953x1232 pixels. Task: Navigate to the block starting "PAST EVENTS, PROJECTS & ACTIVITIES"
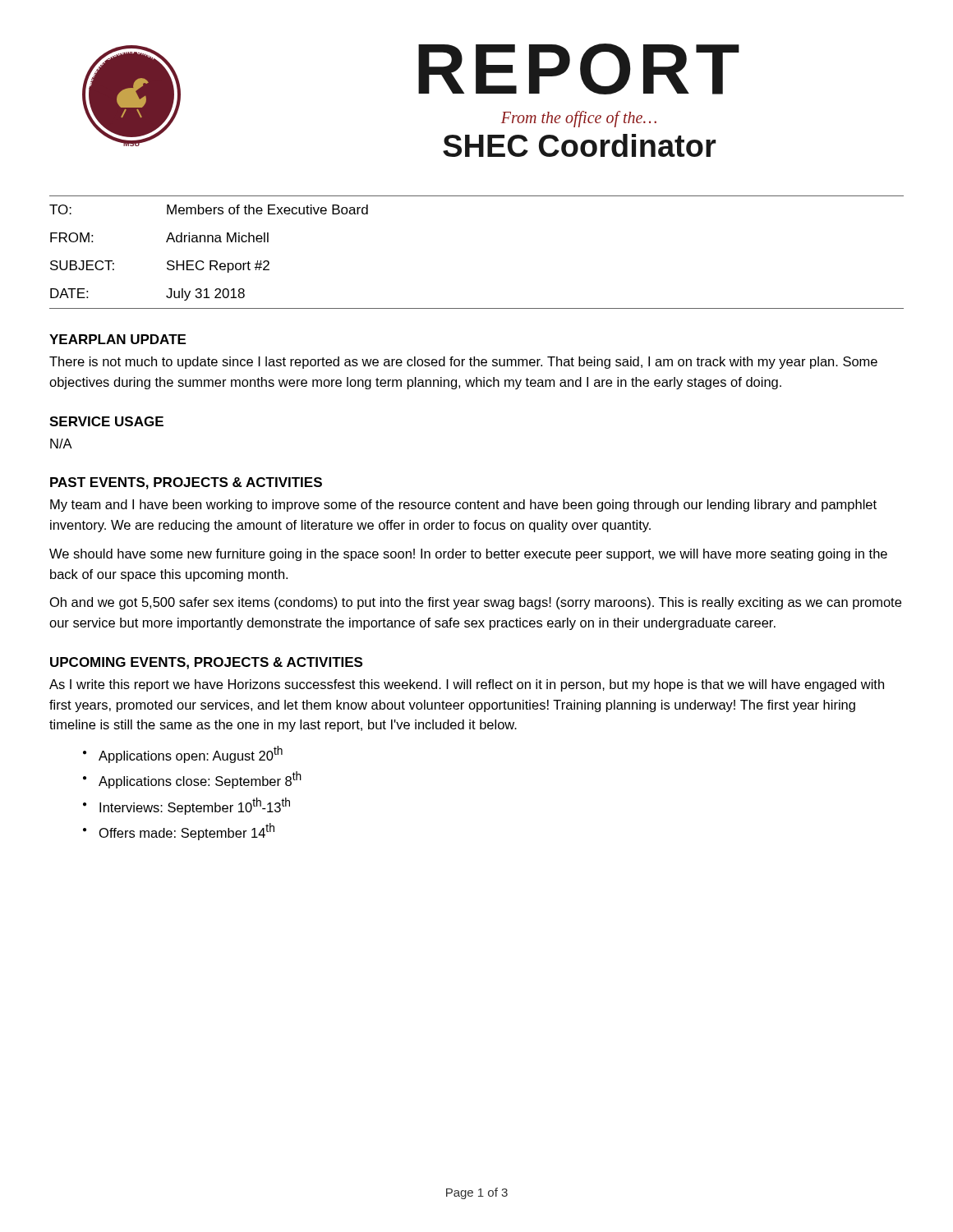(x=186, y=483)
